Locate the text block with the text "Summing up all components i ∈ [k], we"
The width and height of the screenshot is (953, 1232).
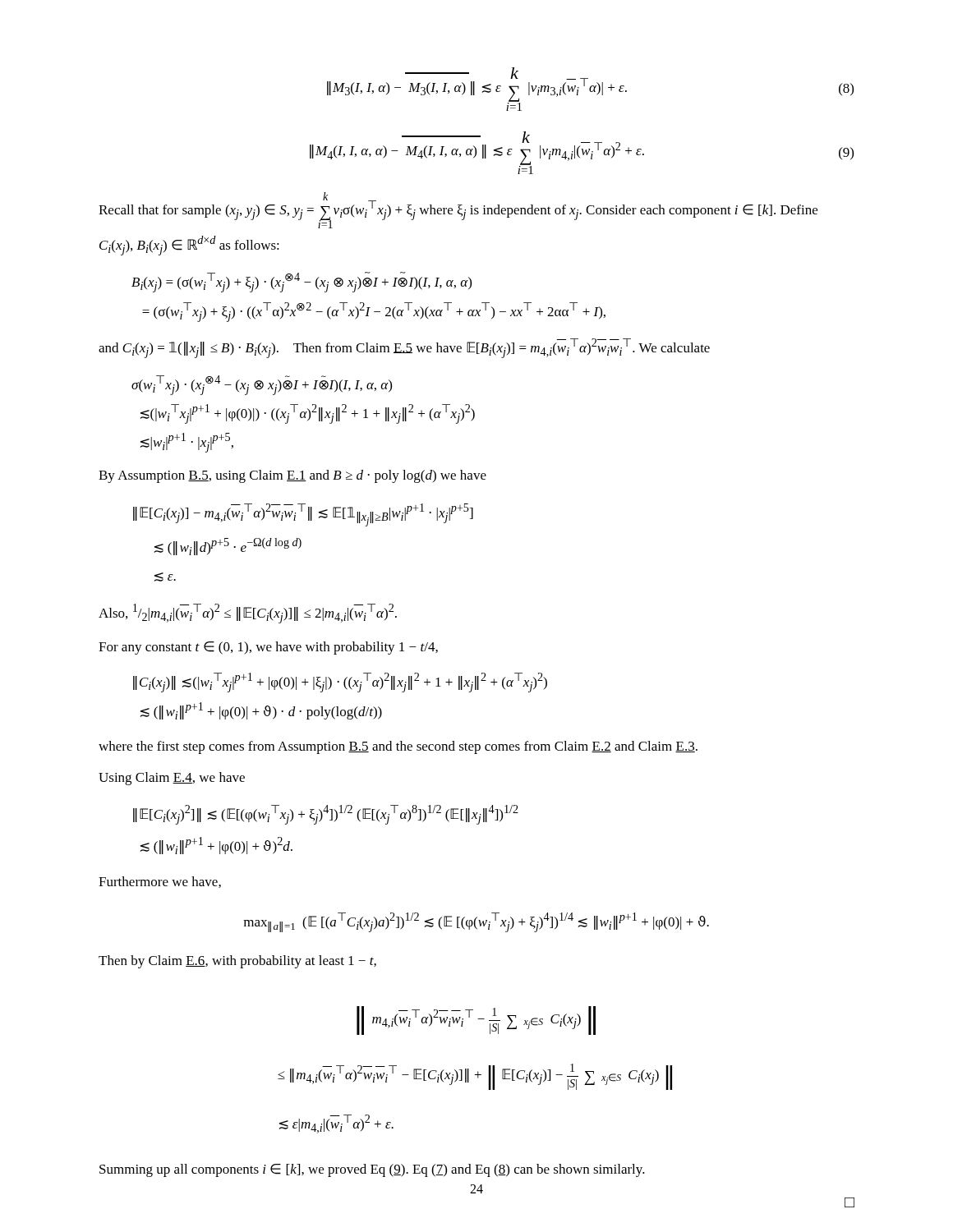(x=372, y=1169)
